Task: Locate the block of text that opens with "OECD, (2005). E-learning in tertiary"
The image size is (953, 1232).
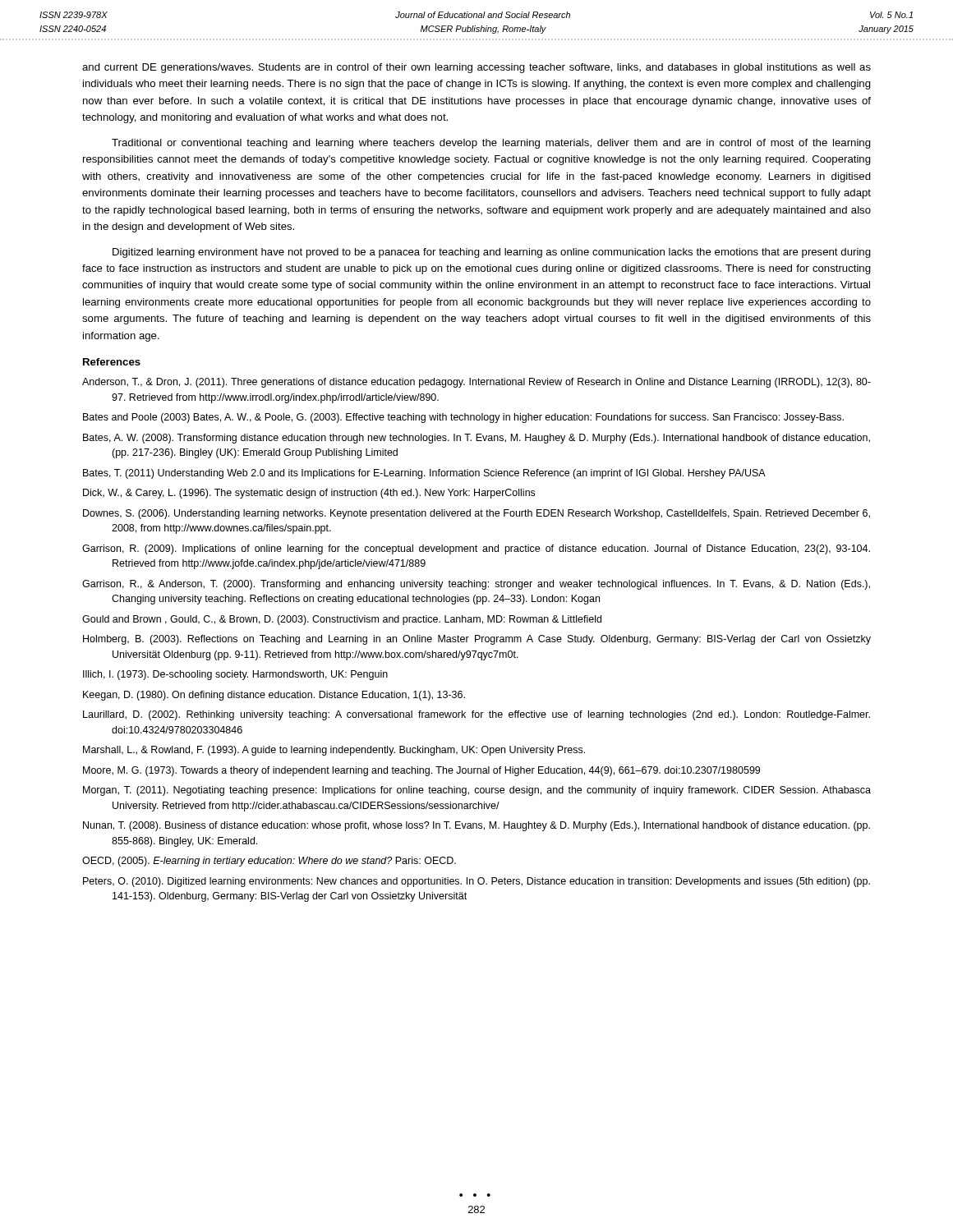Action: (269, 861)
